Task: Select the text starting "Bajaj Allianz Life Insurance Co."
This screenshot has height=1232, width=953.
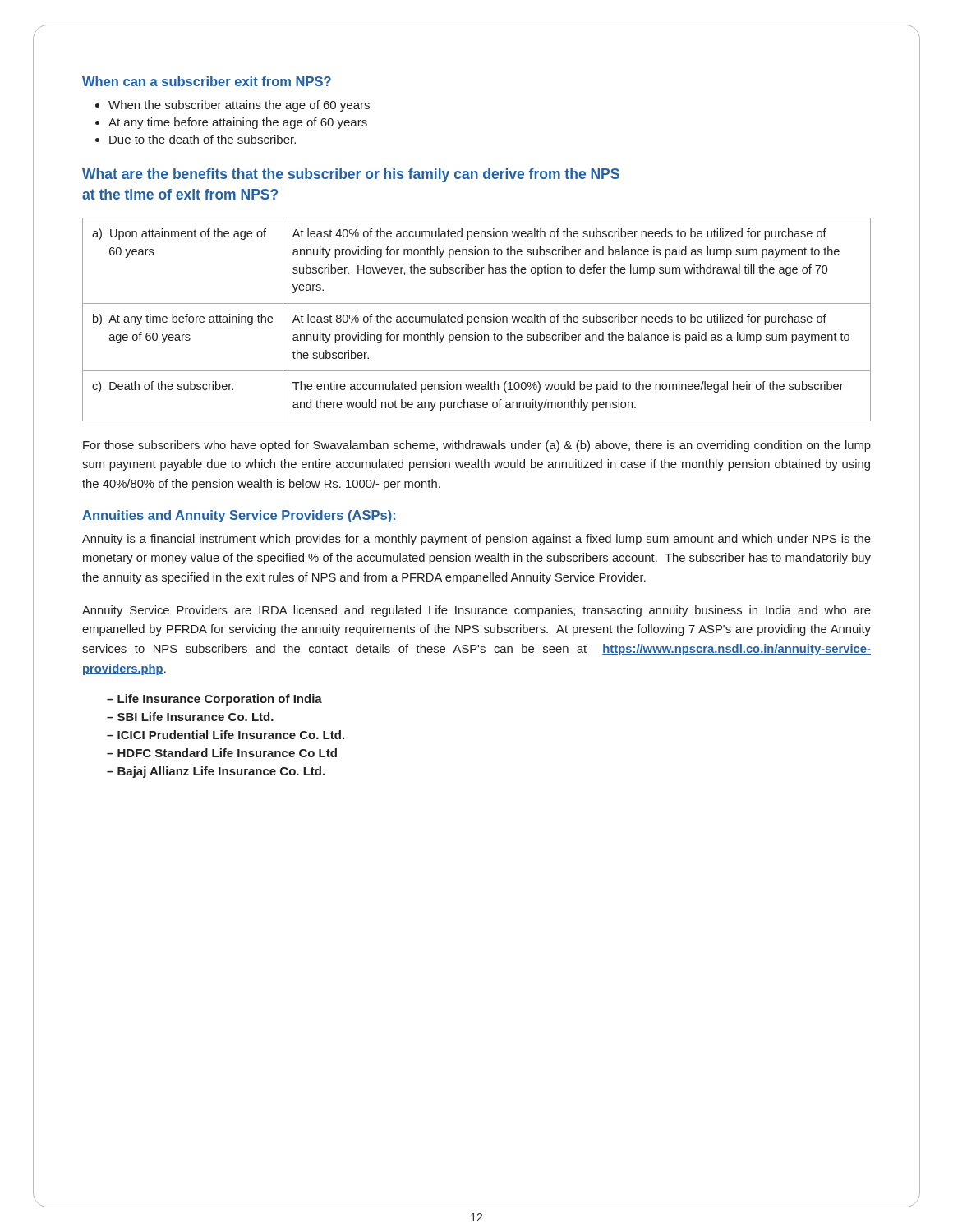Action: click(221, 771)
